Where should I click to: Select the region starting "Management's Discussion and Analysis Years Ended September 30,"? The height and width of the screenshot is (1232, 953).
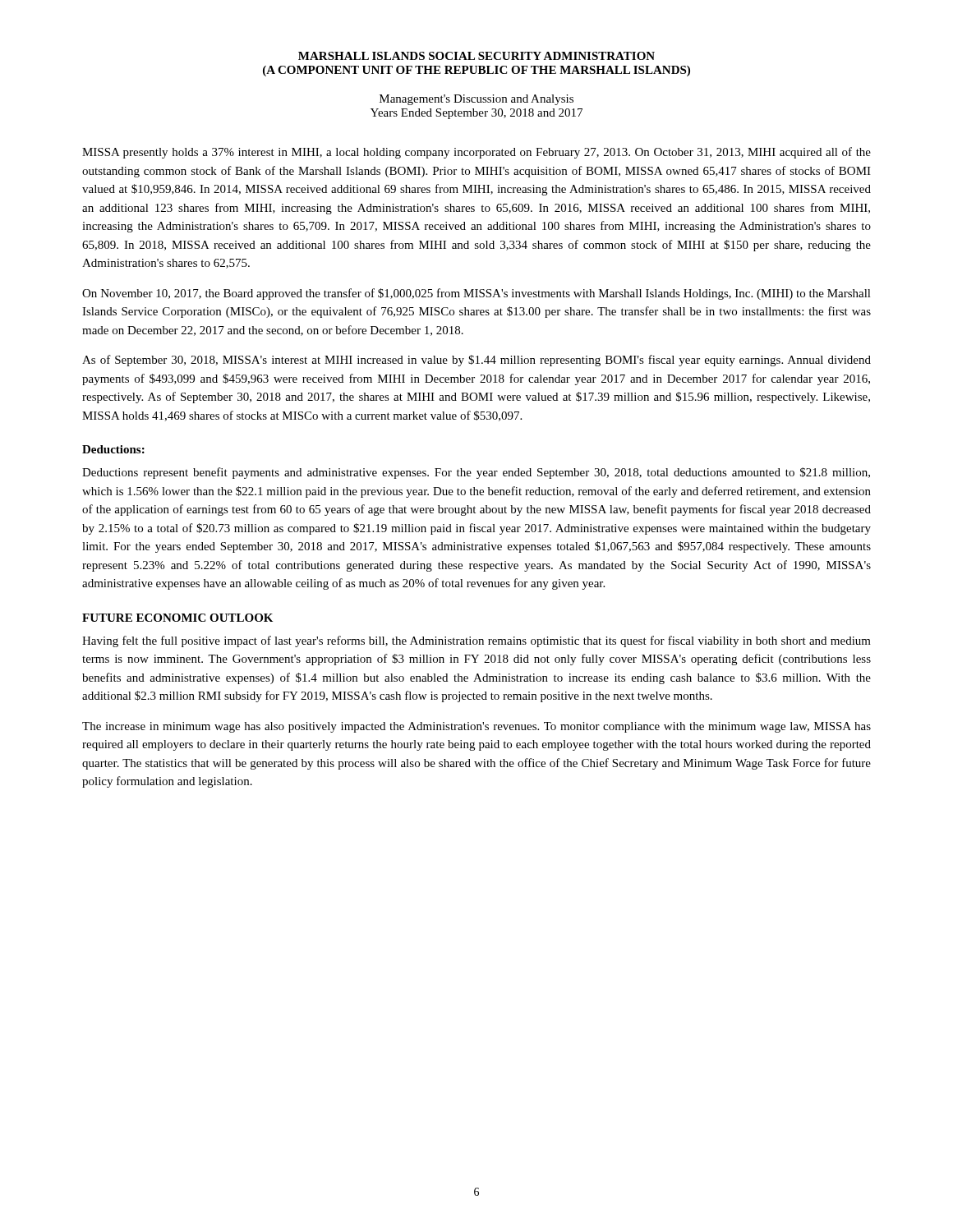tap(476, 106)
